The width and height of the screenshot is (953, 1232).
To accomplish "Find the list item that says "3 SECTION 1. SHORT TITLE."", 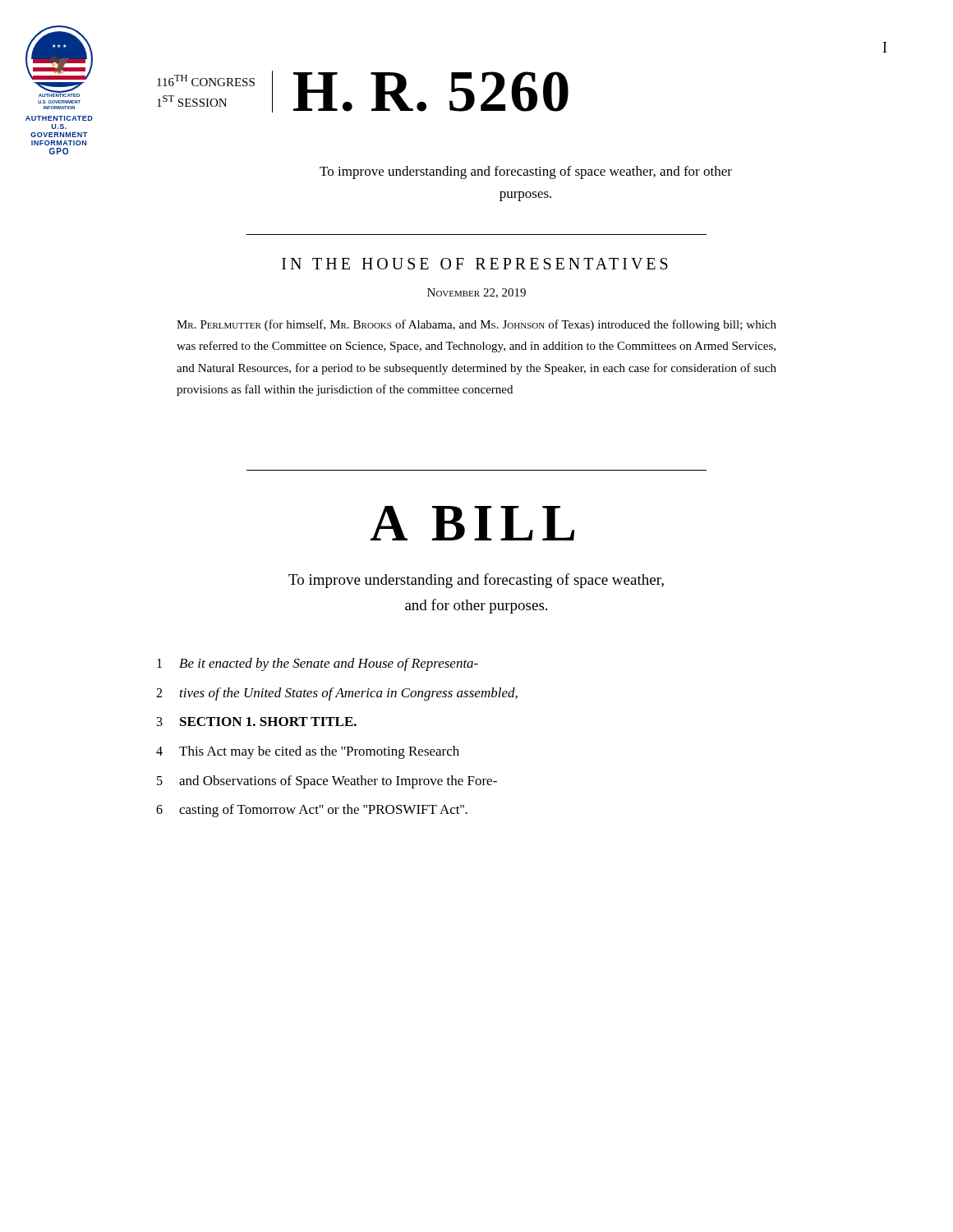I will (x=257, y=722).
